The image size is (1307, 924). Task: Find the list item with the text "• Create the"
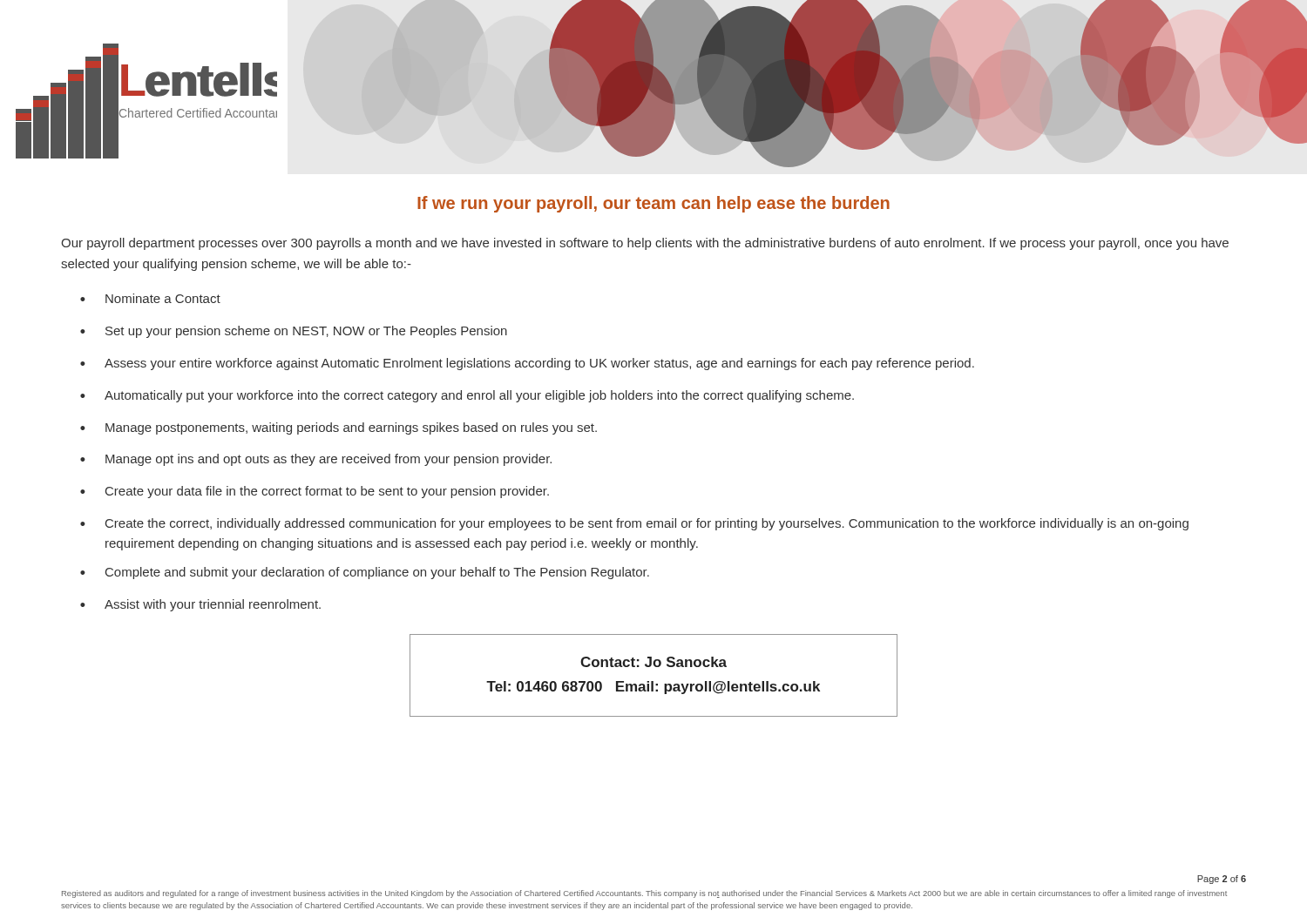pyautogui.click(x=654, y=533)
